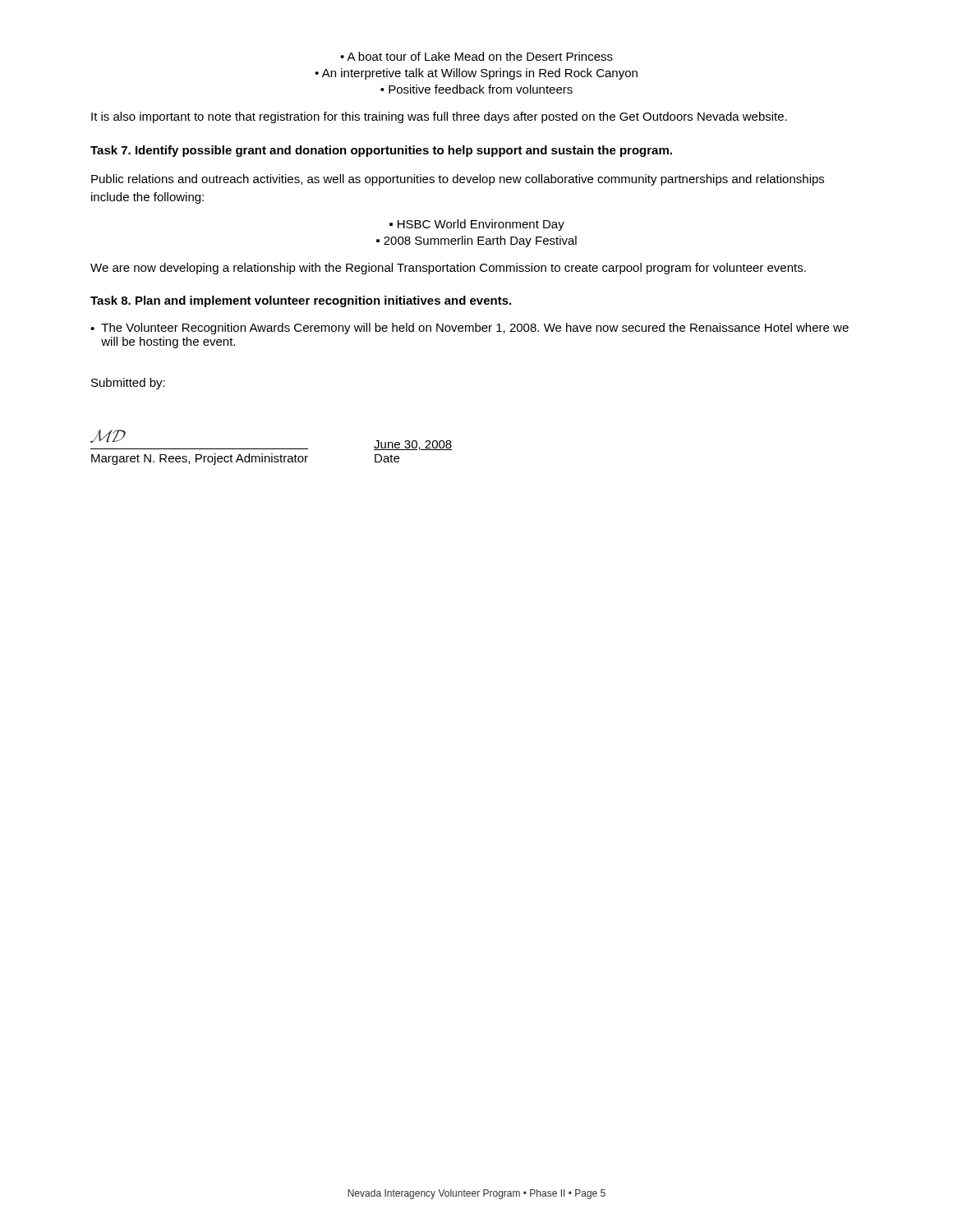Locate the text block that reads "It is also"

coord(439,116)
